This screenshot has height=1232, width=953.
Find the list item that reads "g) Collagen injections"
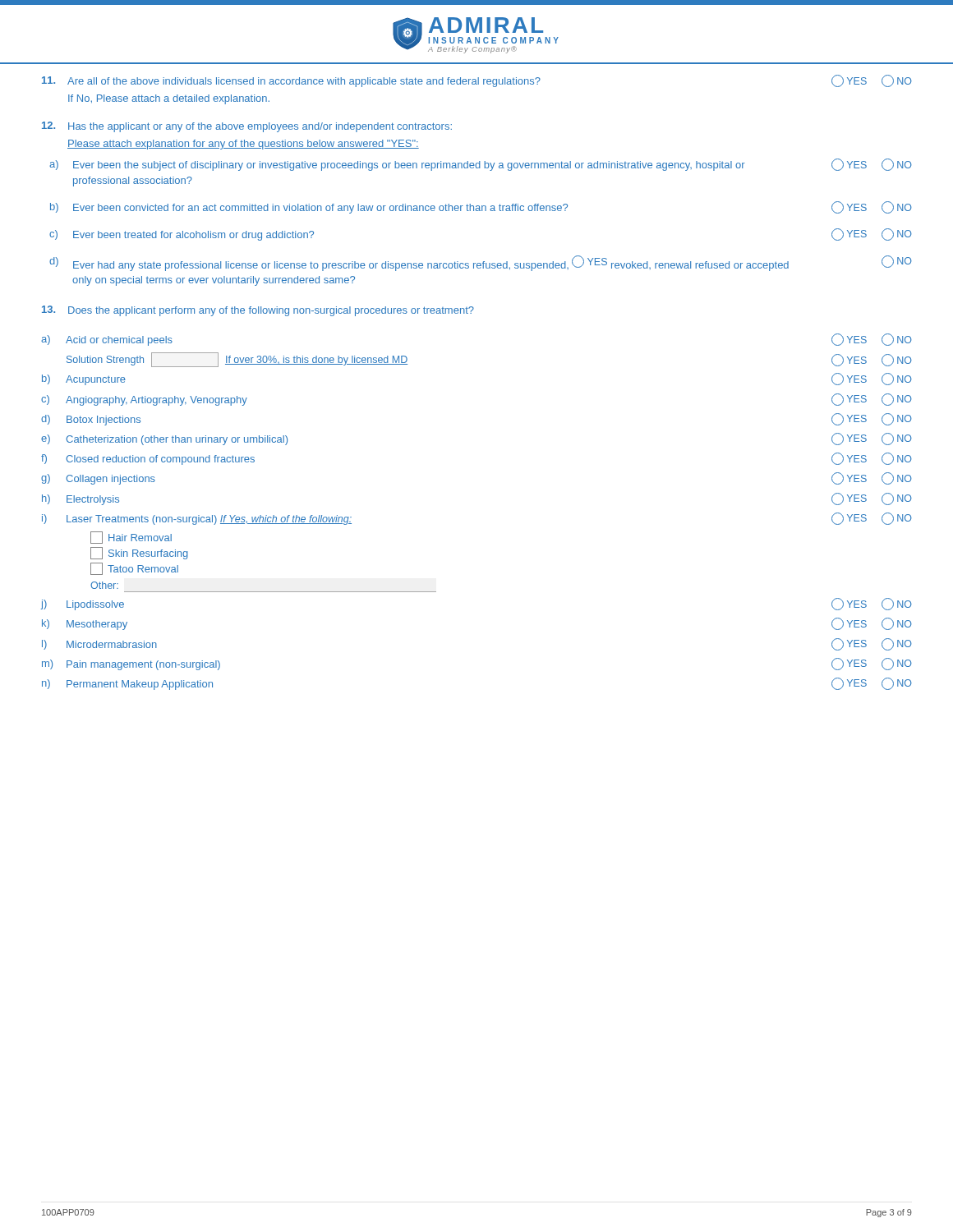(112, 478)
